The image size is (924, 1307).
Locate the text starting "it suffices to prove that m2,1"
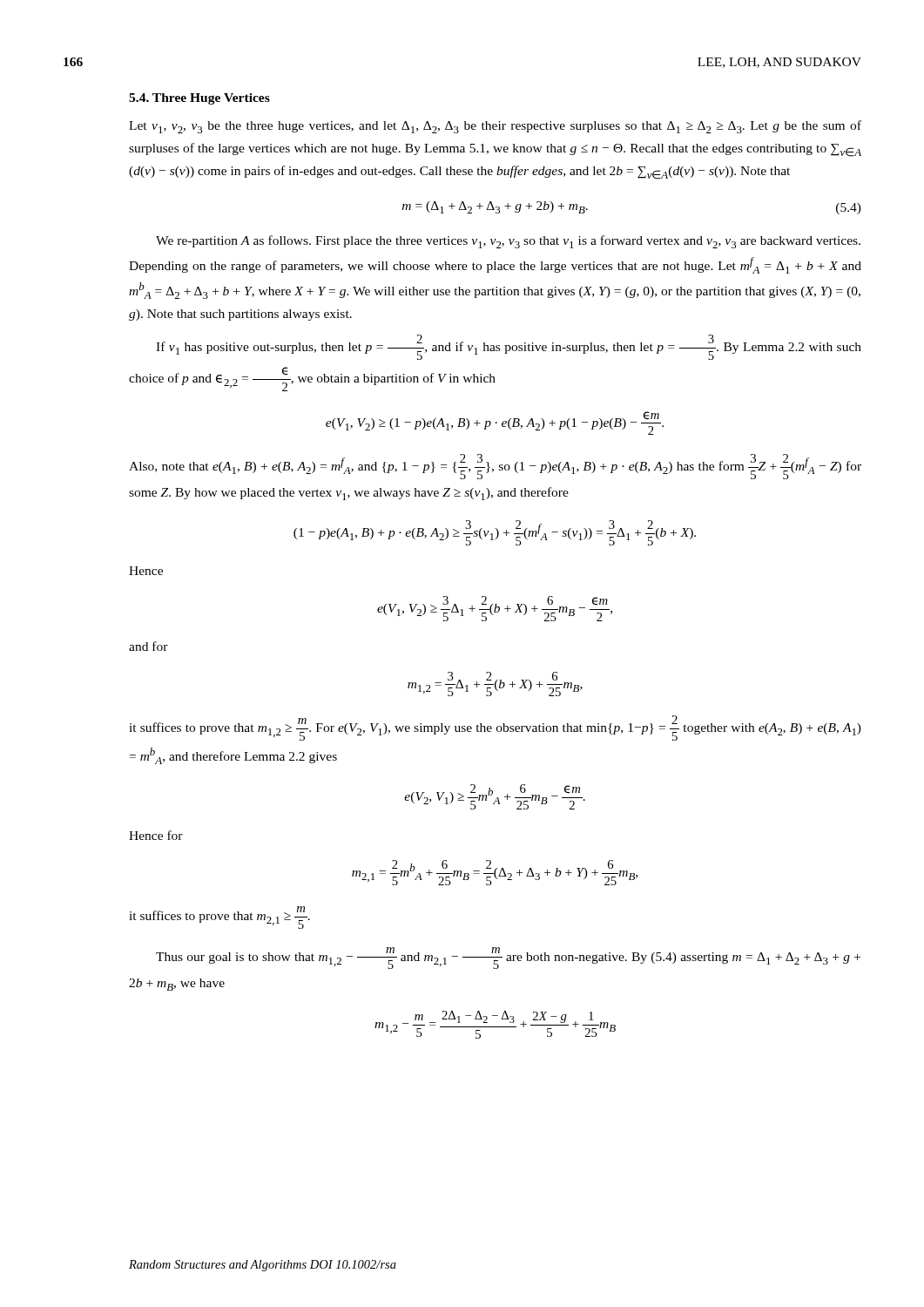click(220, 917)
